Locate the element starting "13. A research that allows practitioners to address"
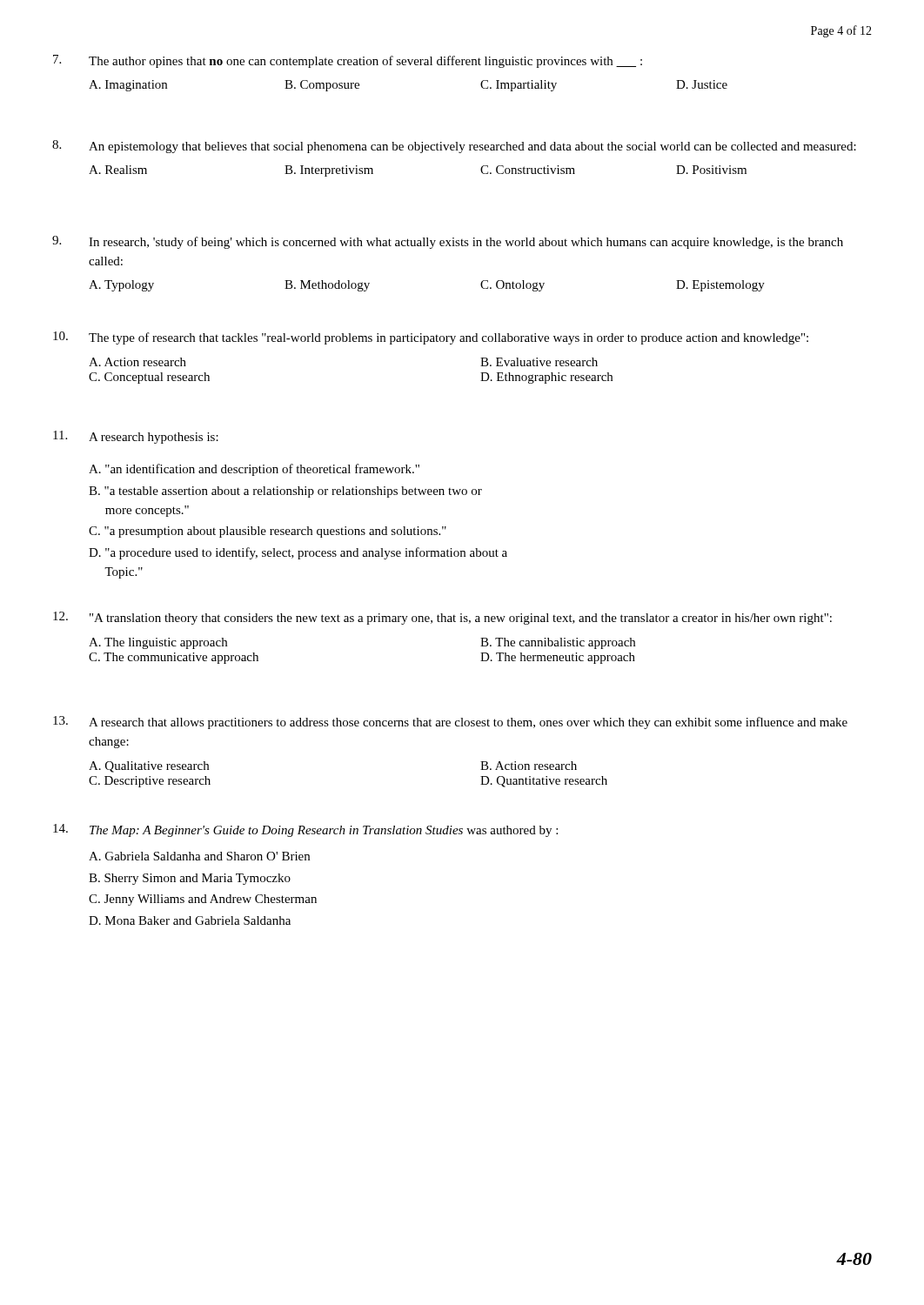Screen dimensions: 1305x924 pyautogui.click(x=450, y=723)
